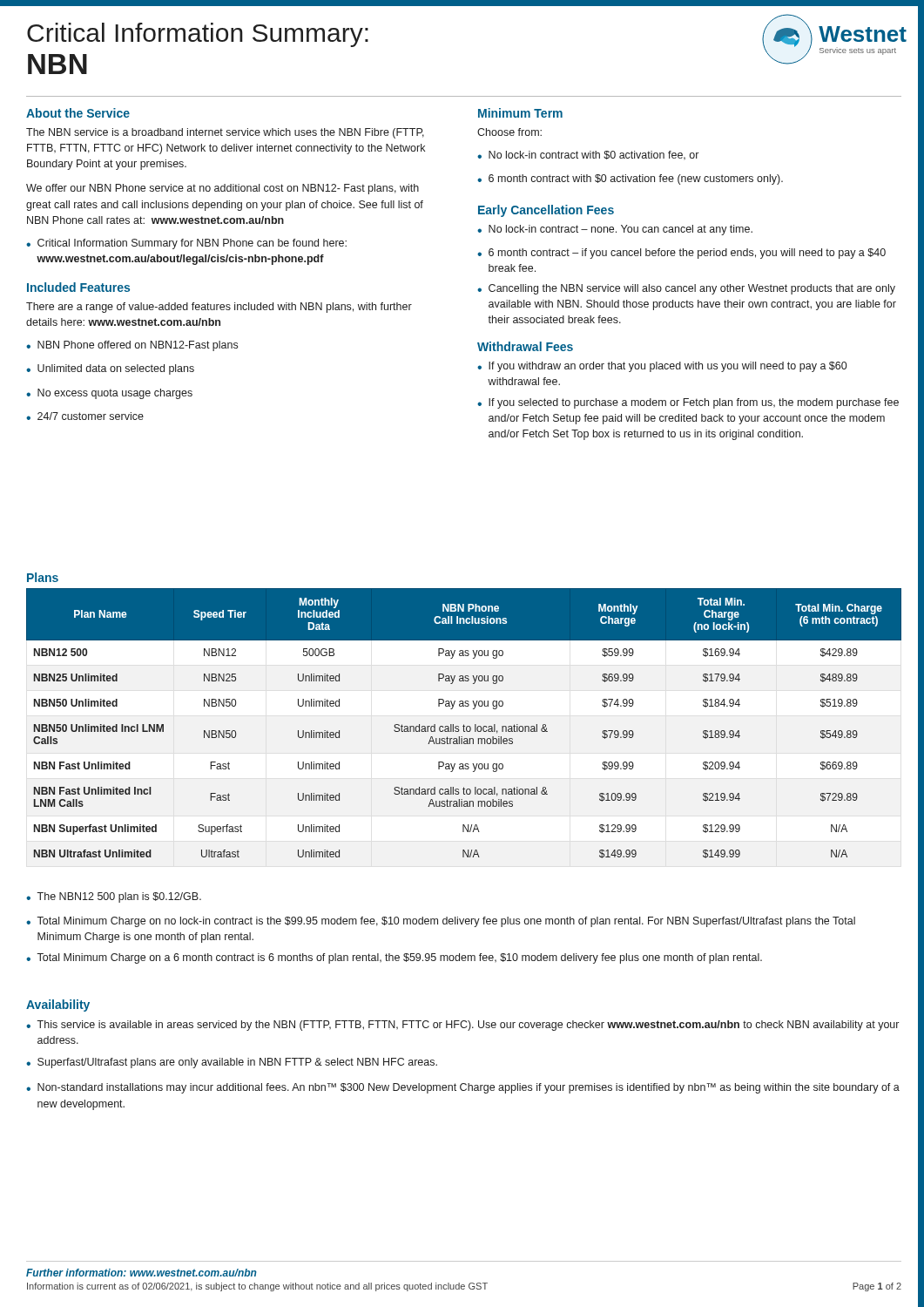924x1307 pixels.
Task: Locate the passage starting "• The NBN12 500 plan"
Action: point(114,897)
